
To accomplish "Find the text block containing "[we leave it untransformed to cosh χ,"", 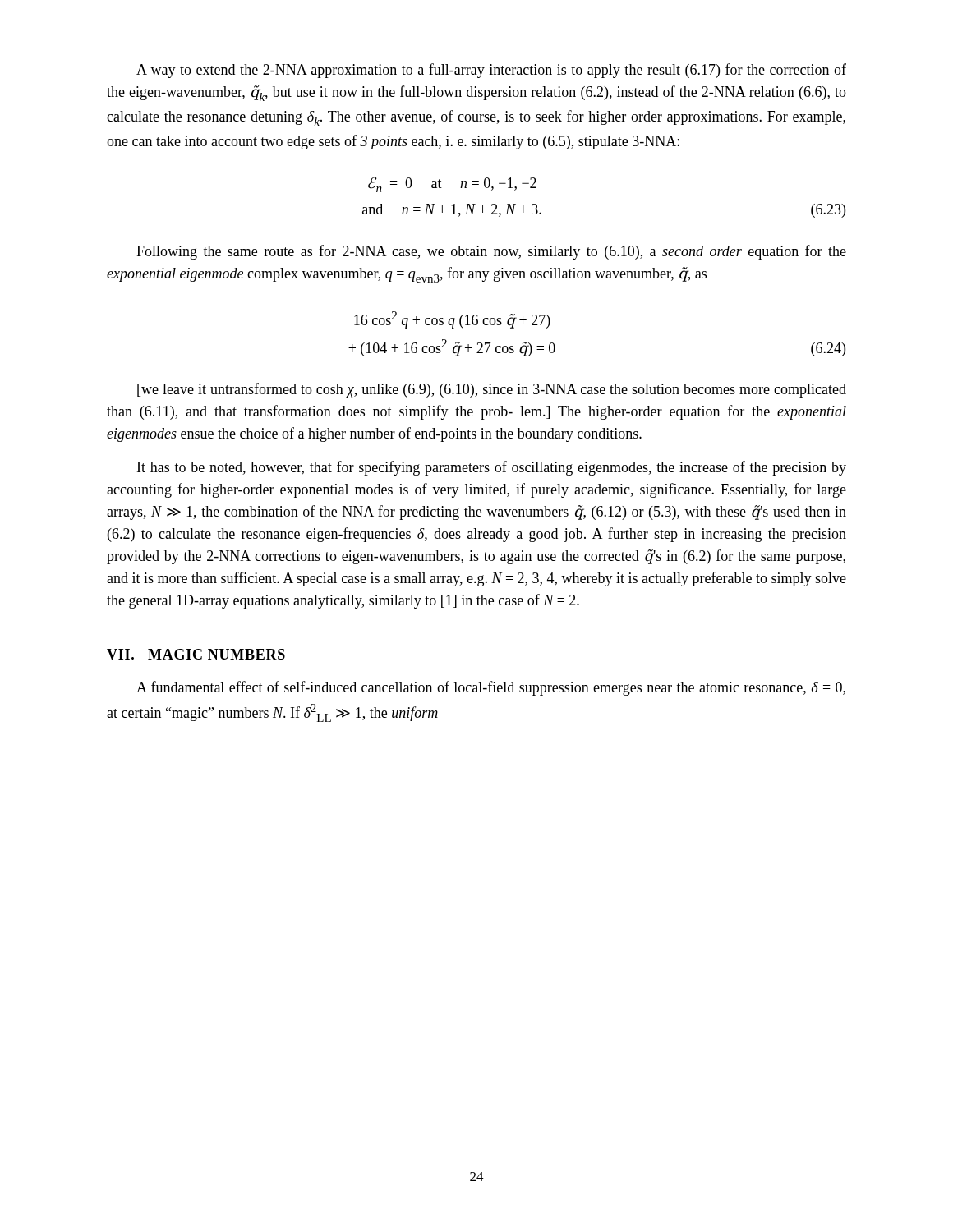I will coord(476,412).
